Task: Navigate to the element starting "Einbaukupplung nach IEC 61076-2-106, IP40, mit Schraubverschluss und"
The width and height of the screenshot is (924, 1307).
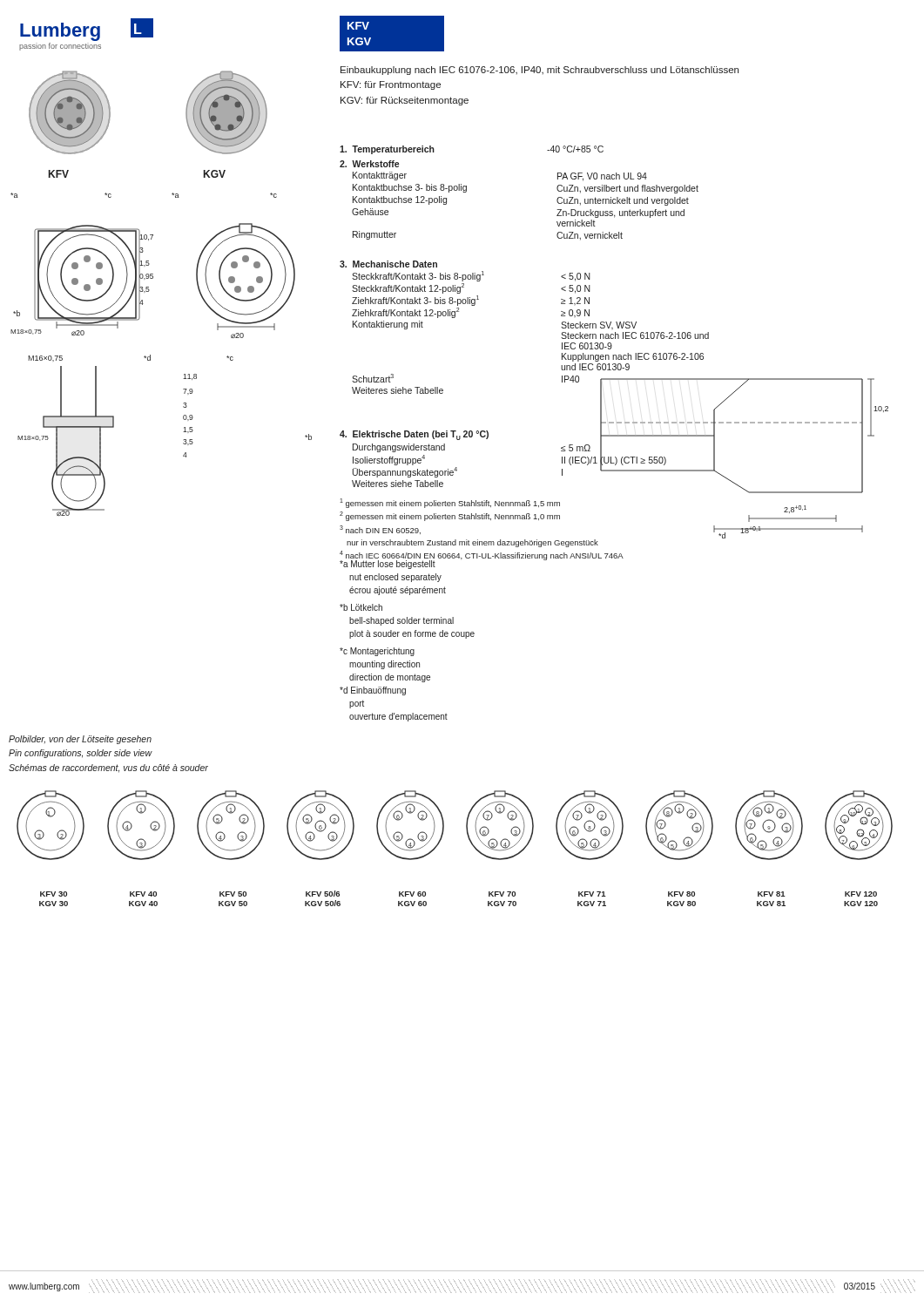Action: coord(540,71)
